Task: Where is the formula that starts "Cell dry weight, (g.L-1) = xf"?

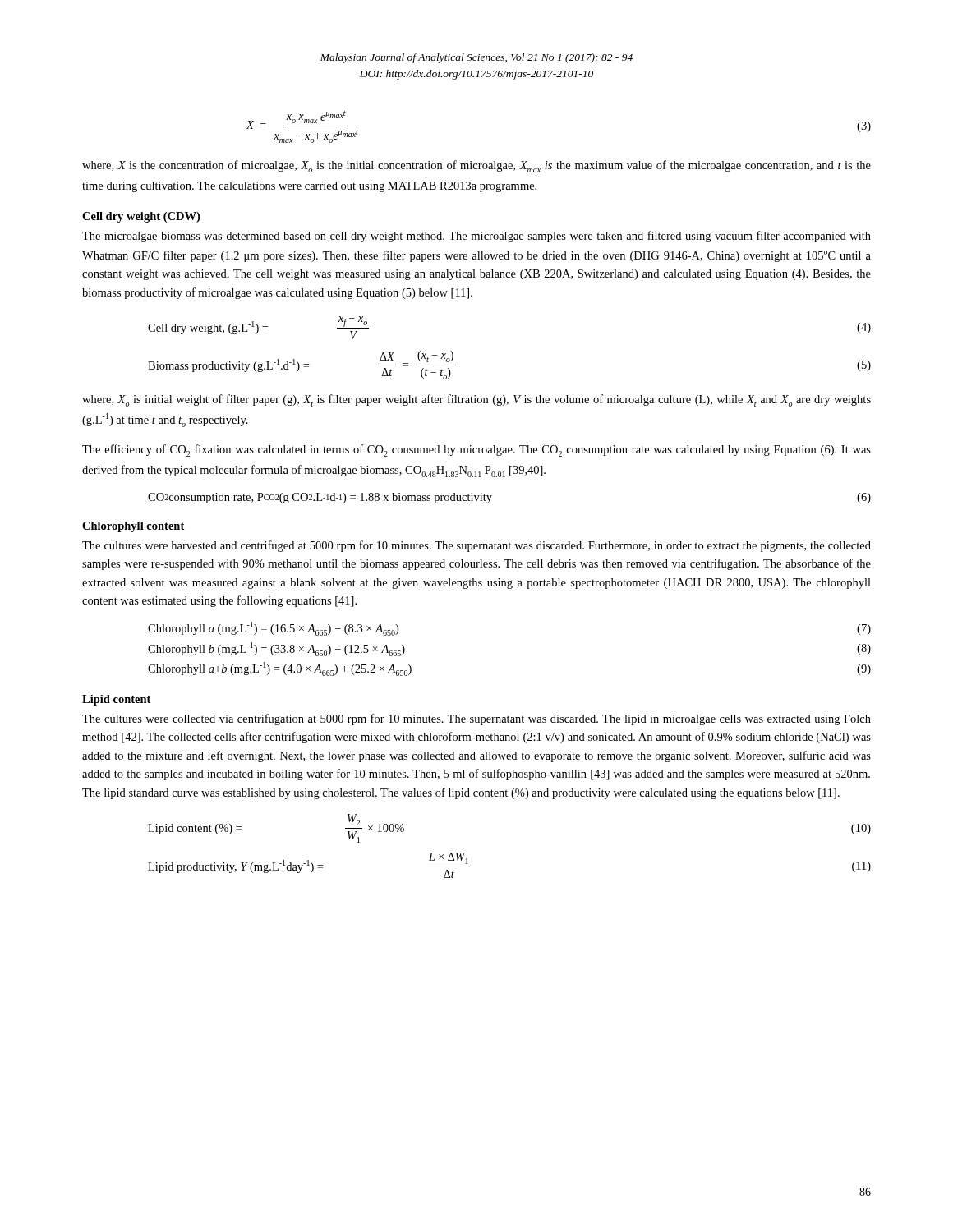Action: tap(214, 327)
